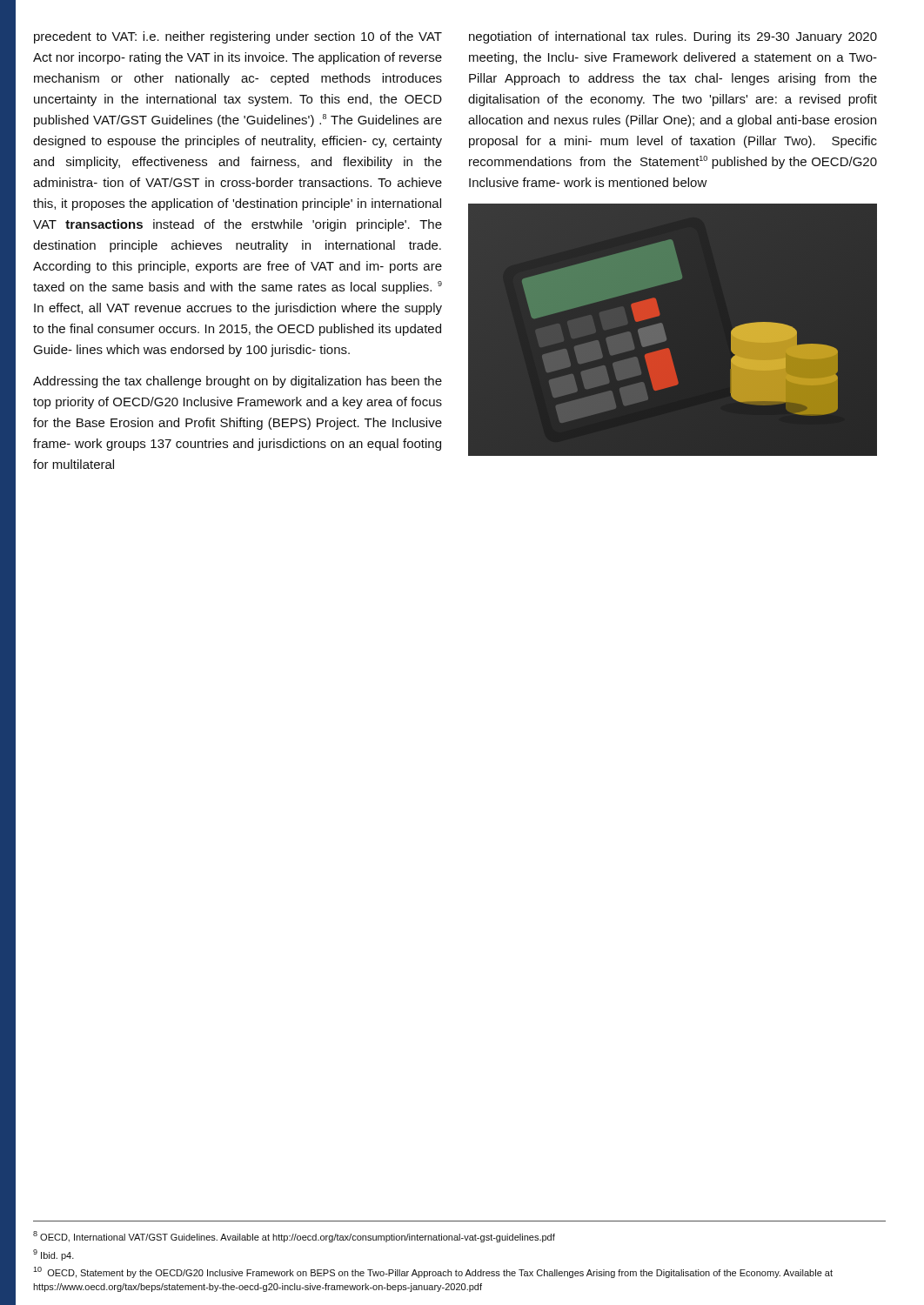Viewport: 924px width, 1305px height.
Task: Click on the text block that reads "precedent to VAT: i.e. neither registering under section"
Action: 238,251
